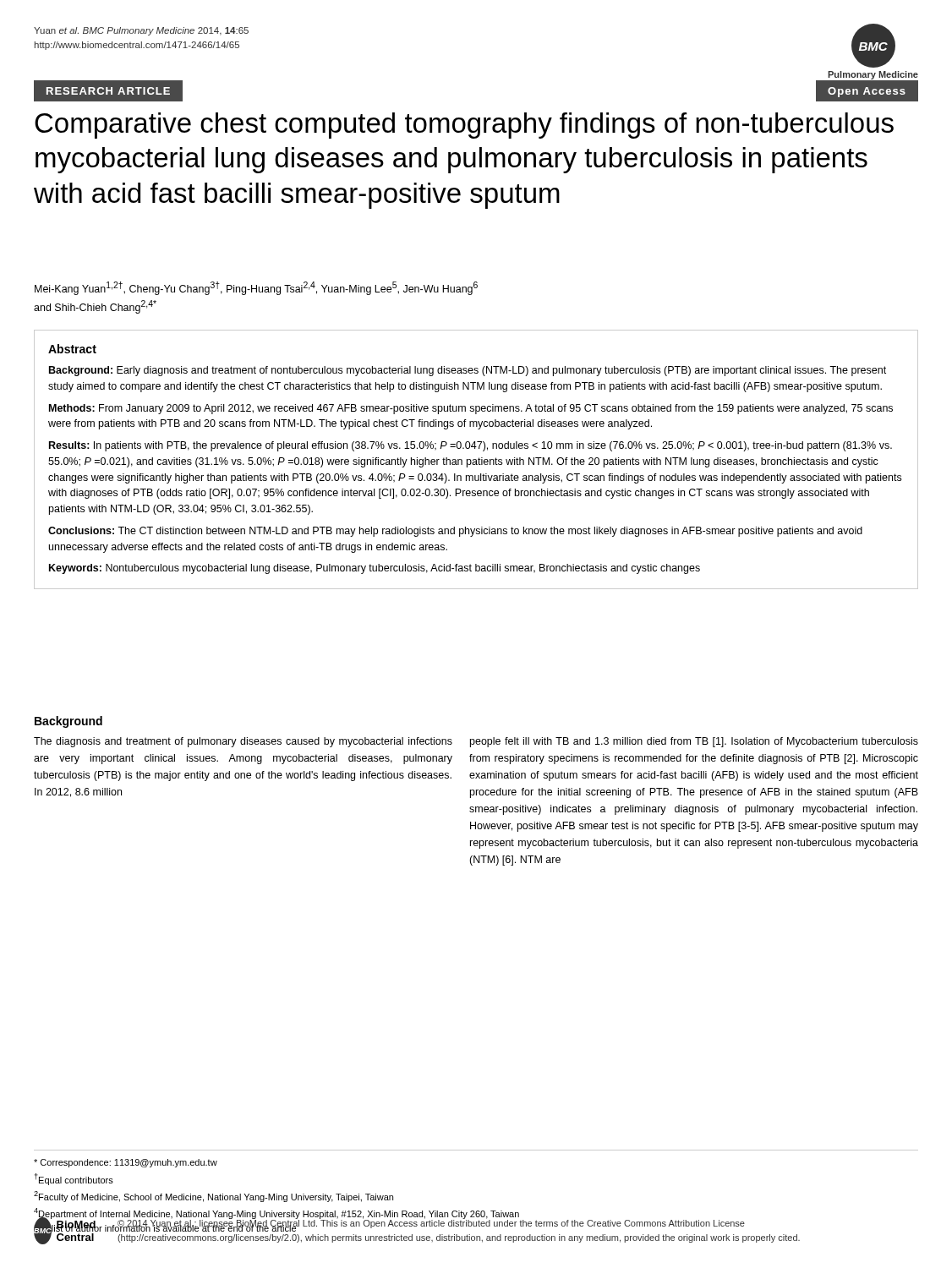Image resolution: width=952 pixels, height=1268 pixels.
Task: Locate the block of text that opens with "Mei-Kang Yuan1,2†, Cheng-Yu Chang3†, Ping-Huang Tsai2,4,"
Action: (x=256, y=297)
